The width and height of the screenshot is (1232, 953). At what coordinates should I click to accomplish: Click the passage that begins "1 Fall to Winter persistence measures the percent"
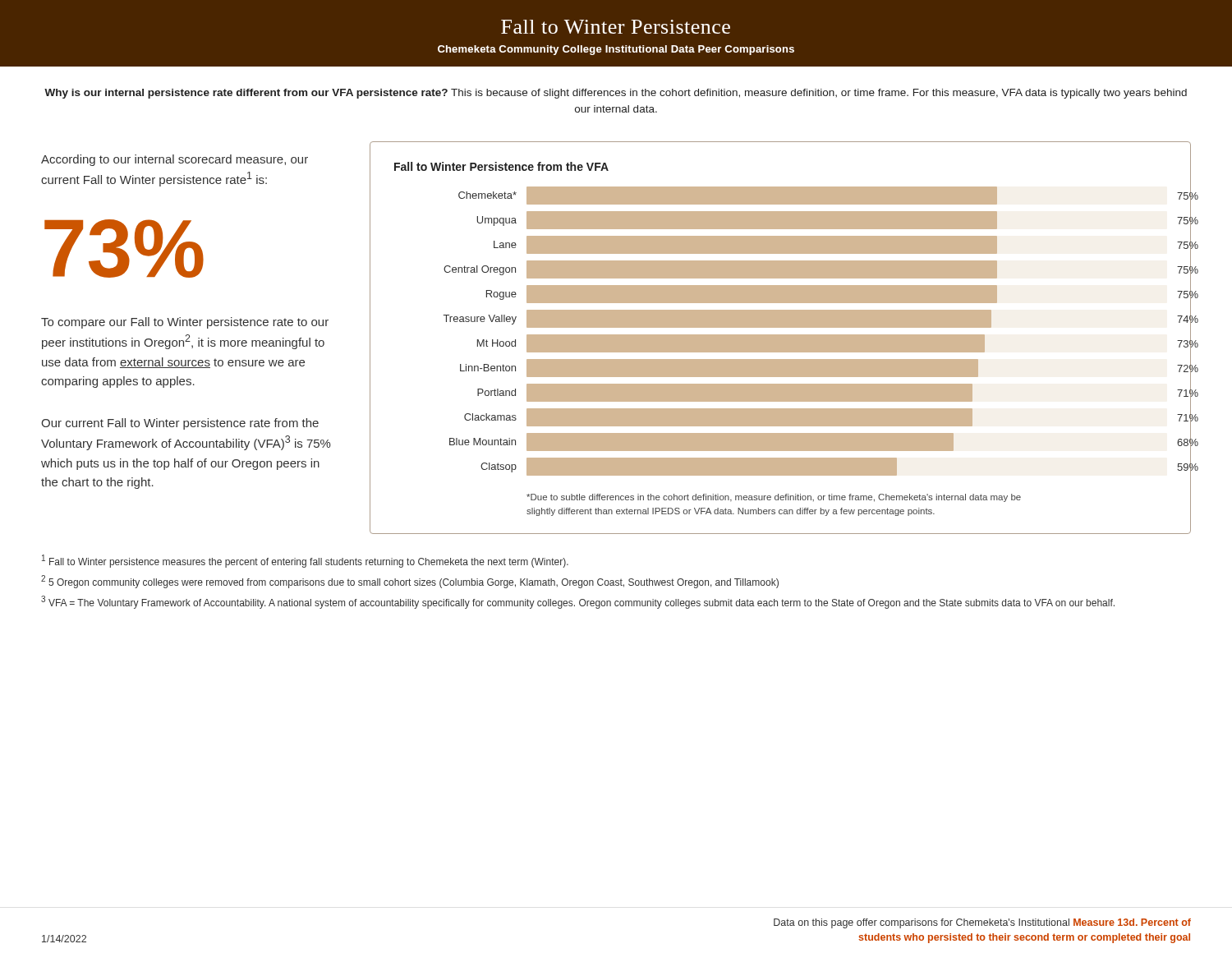click(305, 561)
